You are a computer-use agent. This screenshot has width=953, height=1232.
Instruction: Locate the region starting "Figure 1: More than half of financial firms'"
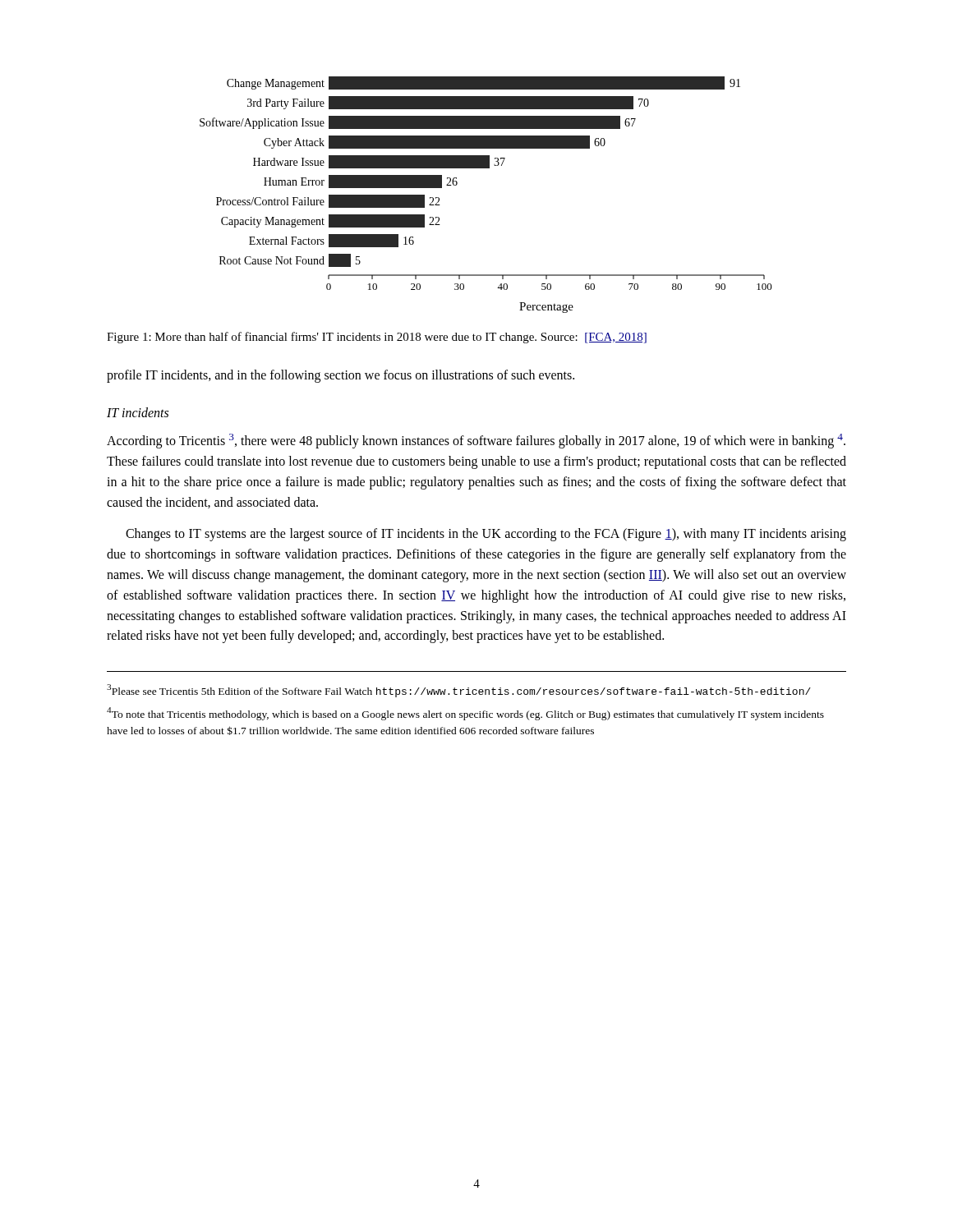click(x=377, y=337)
